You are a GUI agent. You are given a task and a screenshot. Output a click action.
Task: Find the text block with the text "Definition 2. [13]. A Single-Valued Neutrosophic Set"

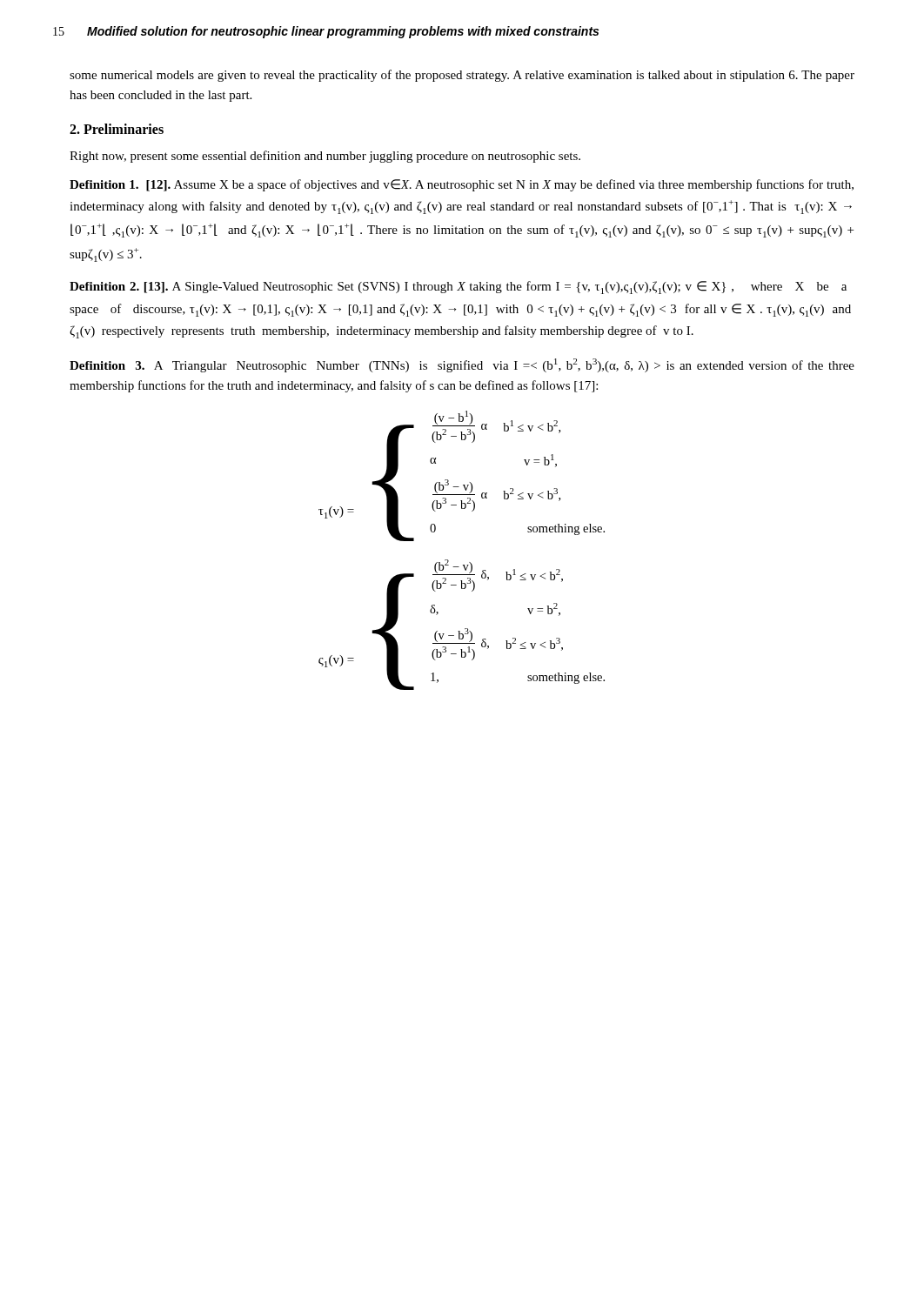tap(462, 310)
